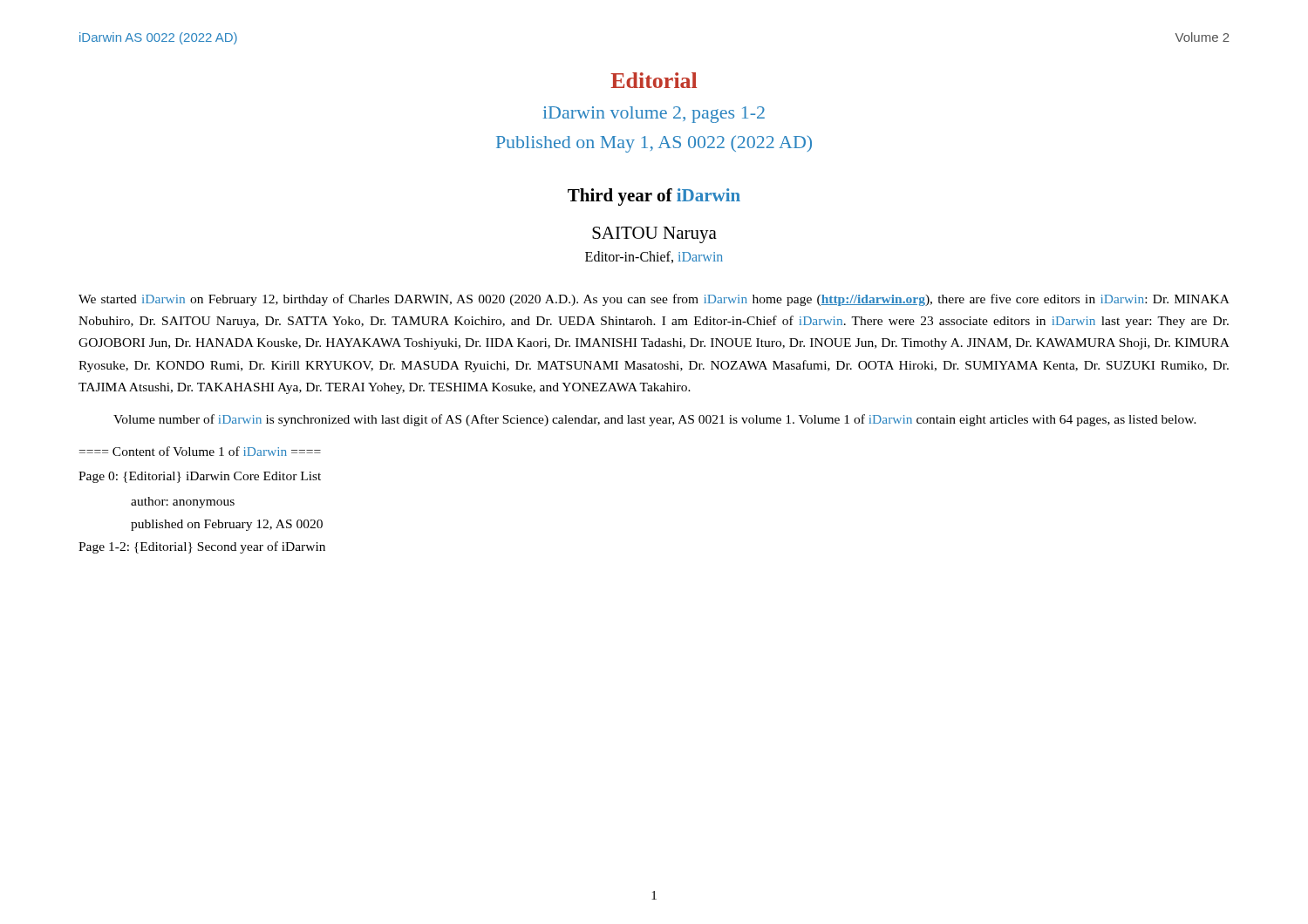Click on the list item with the text "Page 1-2: {Editorial} Second year of"

pos(202,546)
